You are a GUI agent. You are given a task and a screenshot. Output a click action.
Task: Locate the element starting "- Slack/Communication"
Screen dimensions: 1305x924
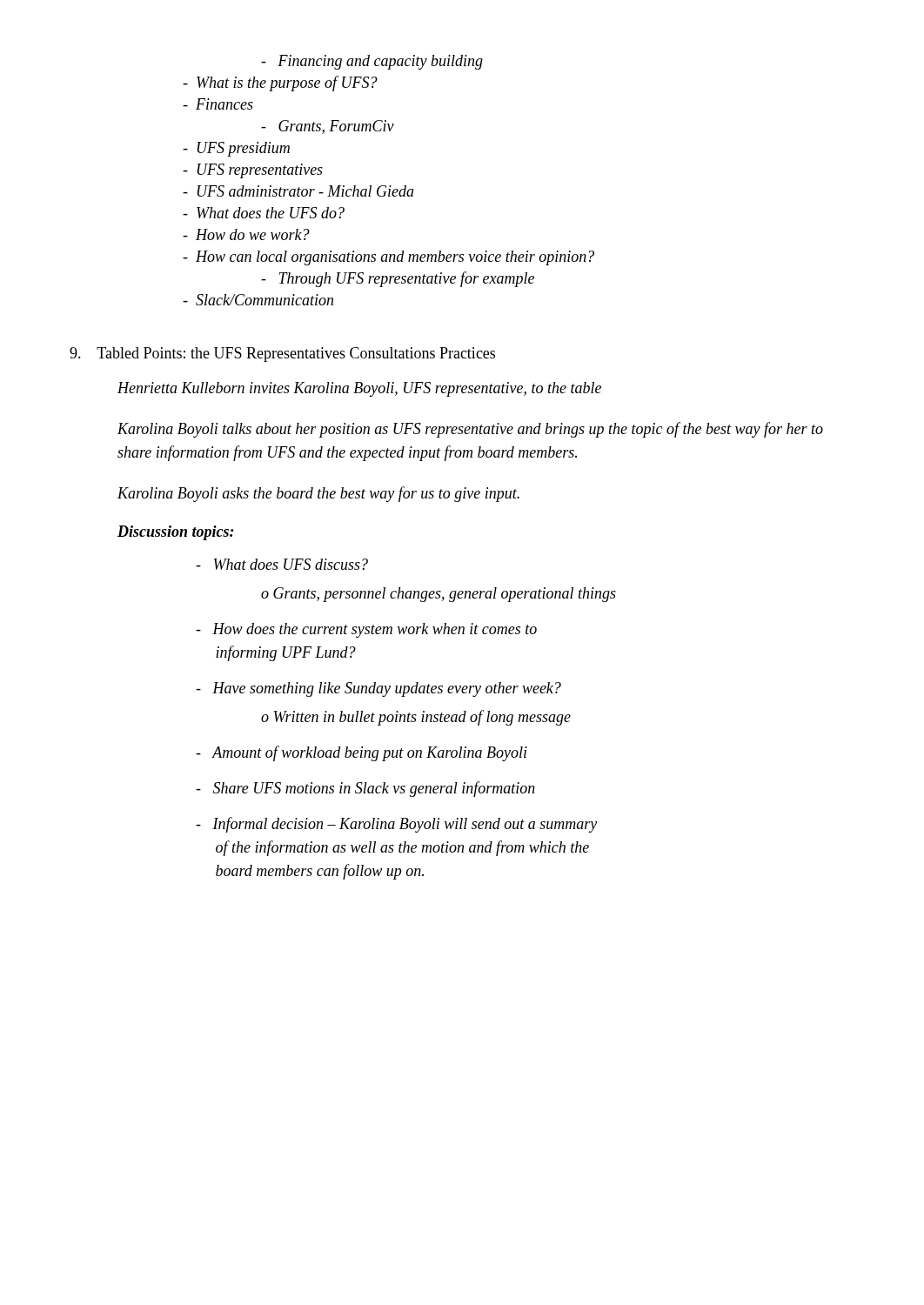(x=258, y=300)
